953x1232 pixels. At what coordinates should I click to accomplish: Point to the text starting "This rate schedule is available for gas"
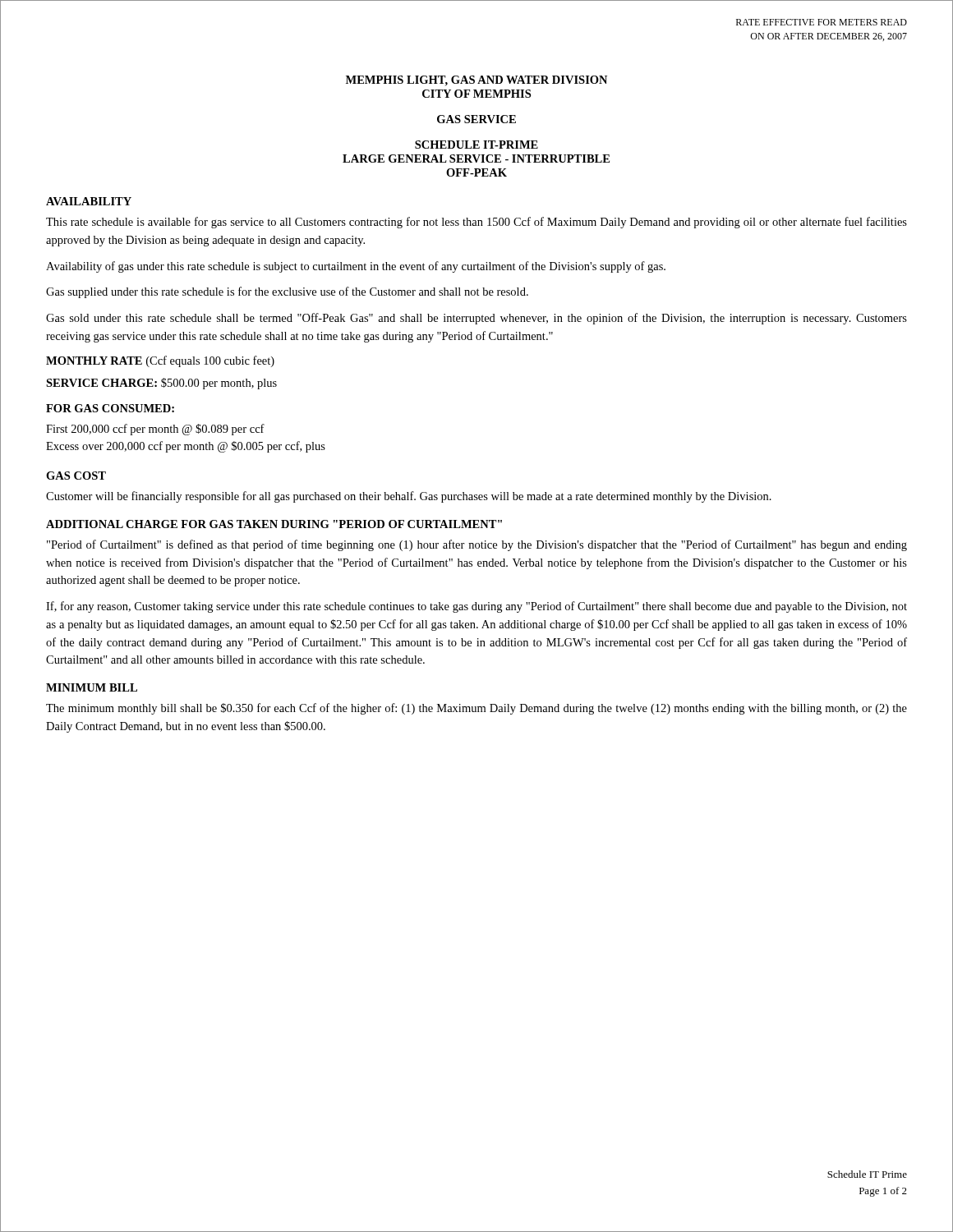click(476, 231)
